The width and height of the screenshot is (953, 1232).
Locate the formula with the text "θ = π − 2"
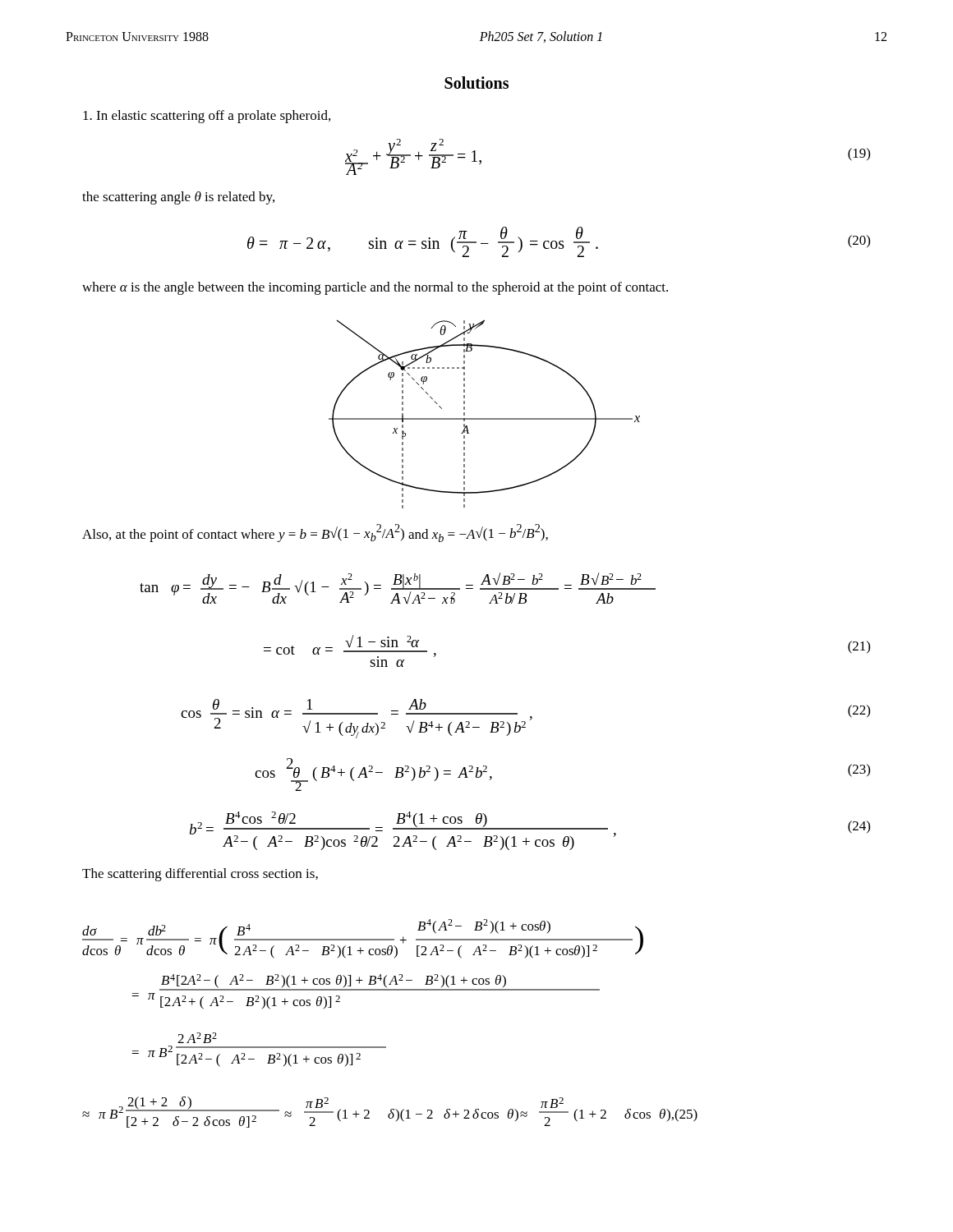(x=476, y=241)
